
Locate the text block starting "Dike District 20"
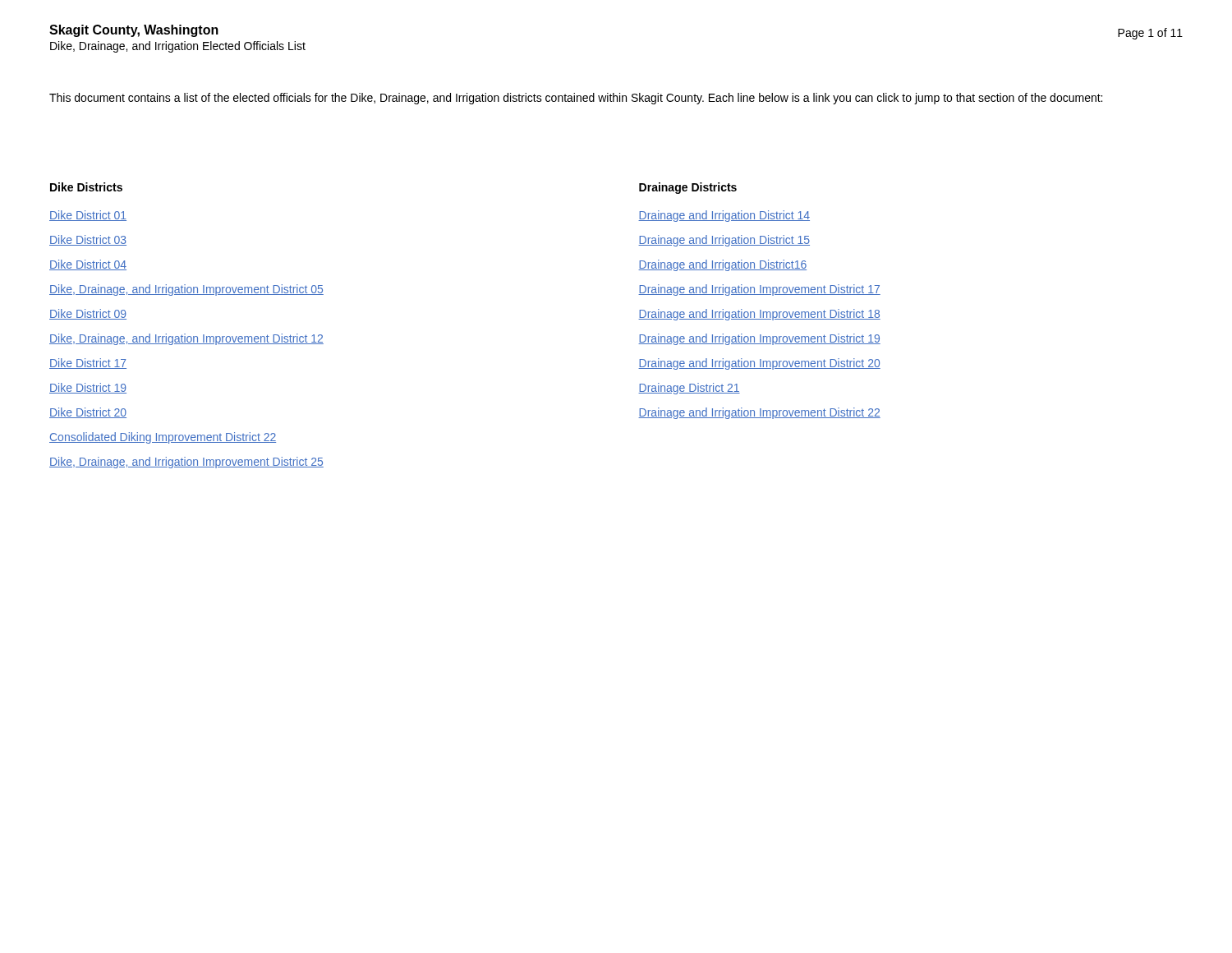[x=88, y=412]
